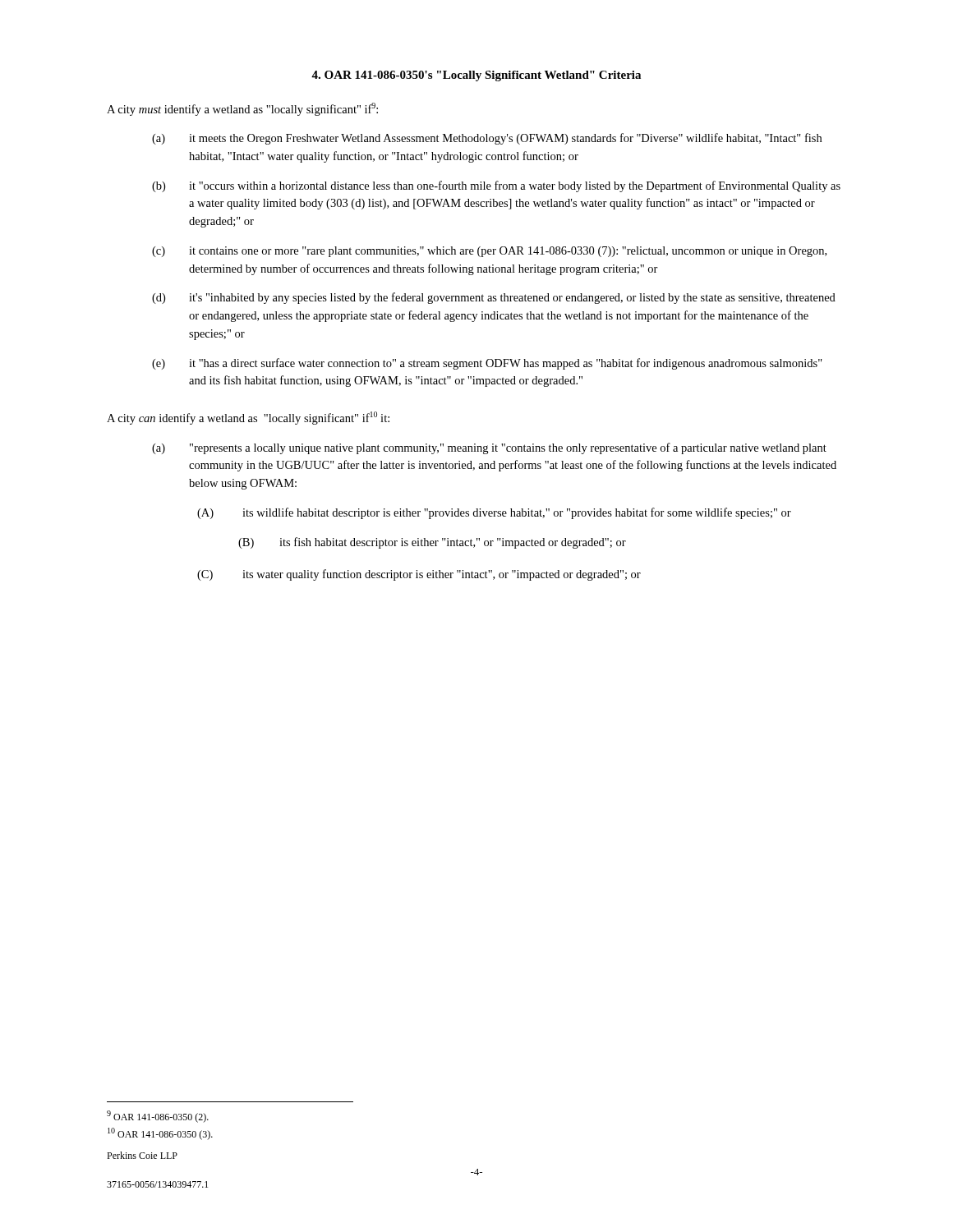Find the text block that reads "A city can identify a wetland as"

[249, 417]
